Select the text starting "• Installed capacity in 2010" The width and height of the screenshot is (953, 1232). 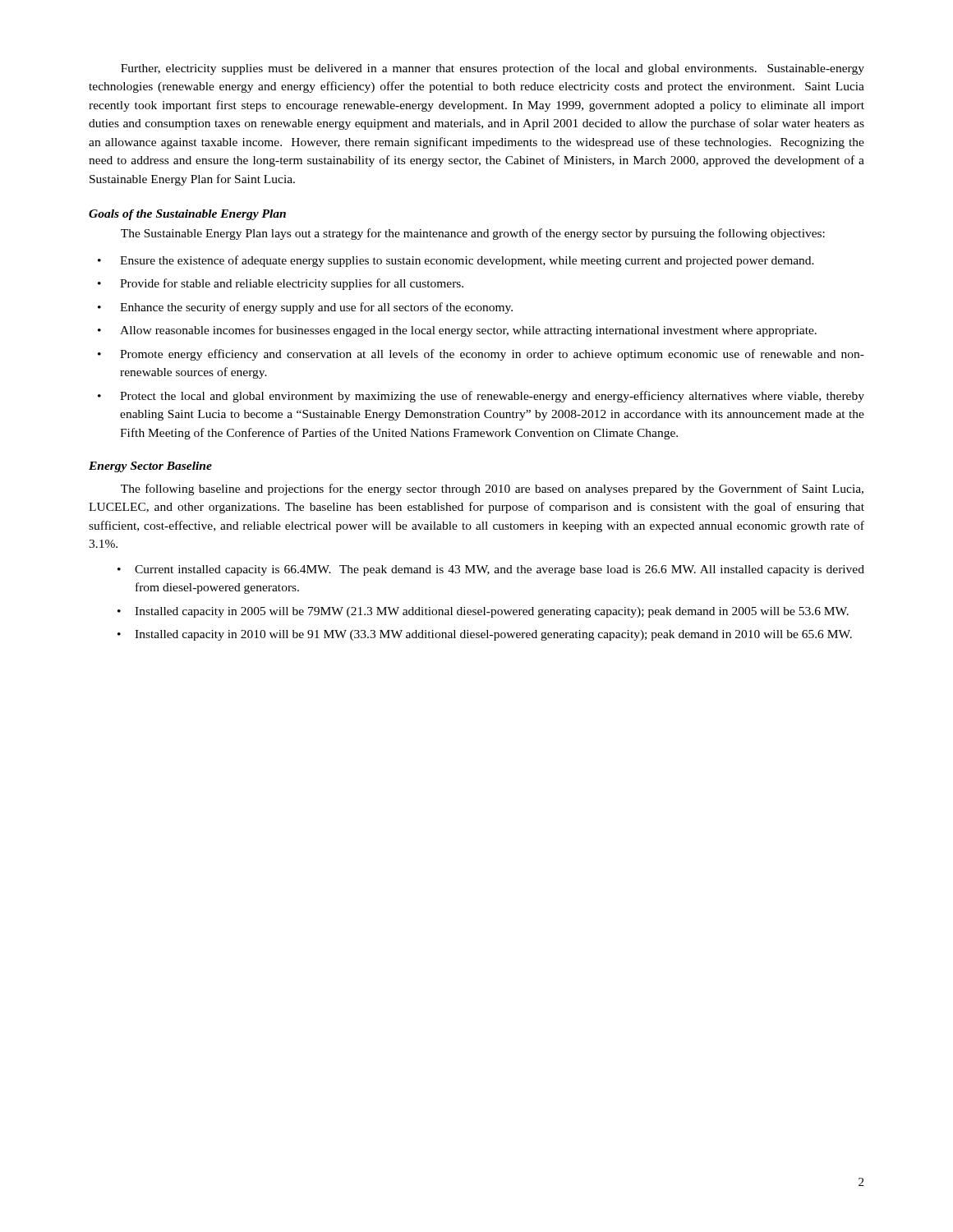(489, 634)
